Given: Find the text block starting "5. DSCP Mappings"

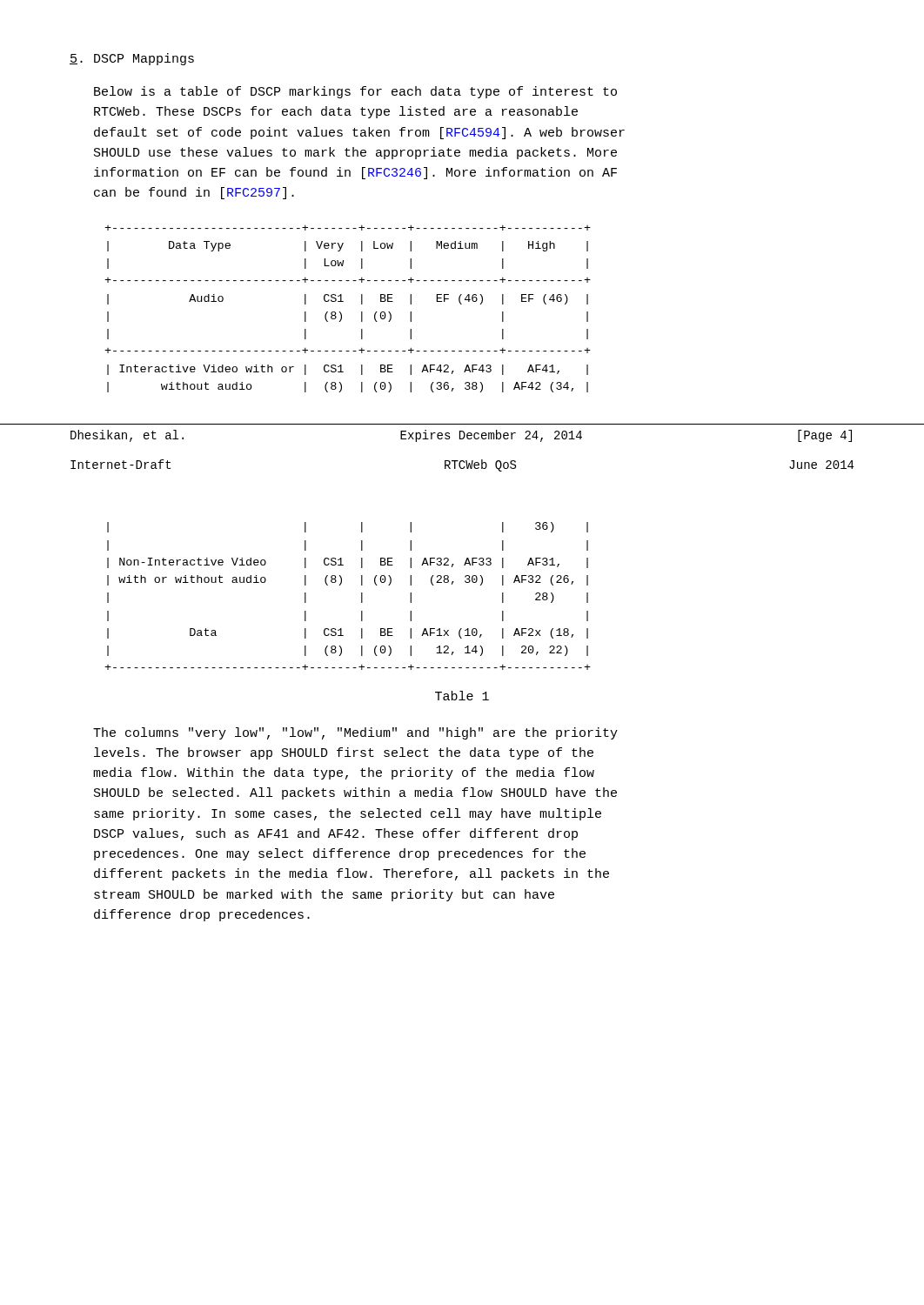Looking at the screenshot, I should (x=132, y=60).
